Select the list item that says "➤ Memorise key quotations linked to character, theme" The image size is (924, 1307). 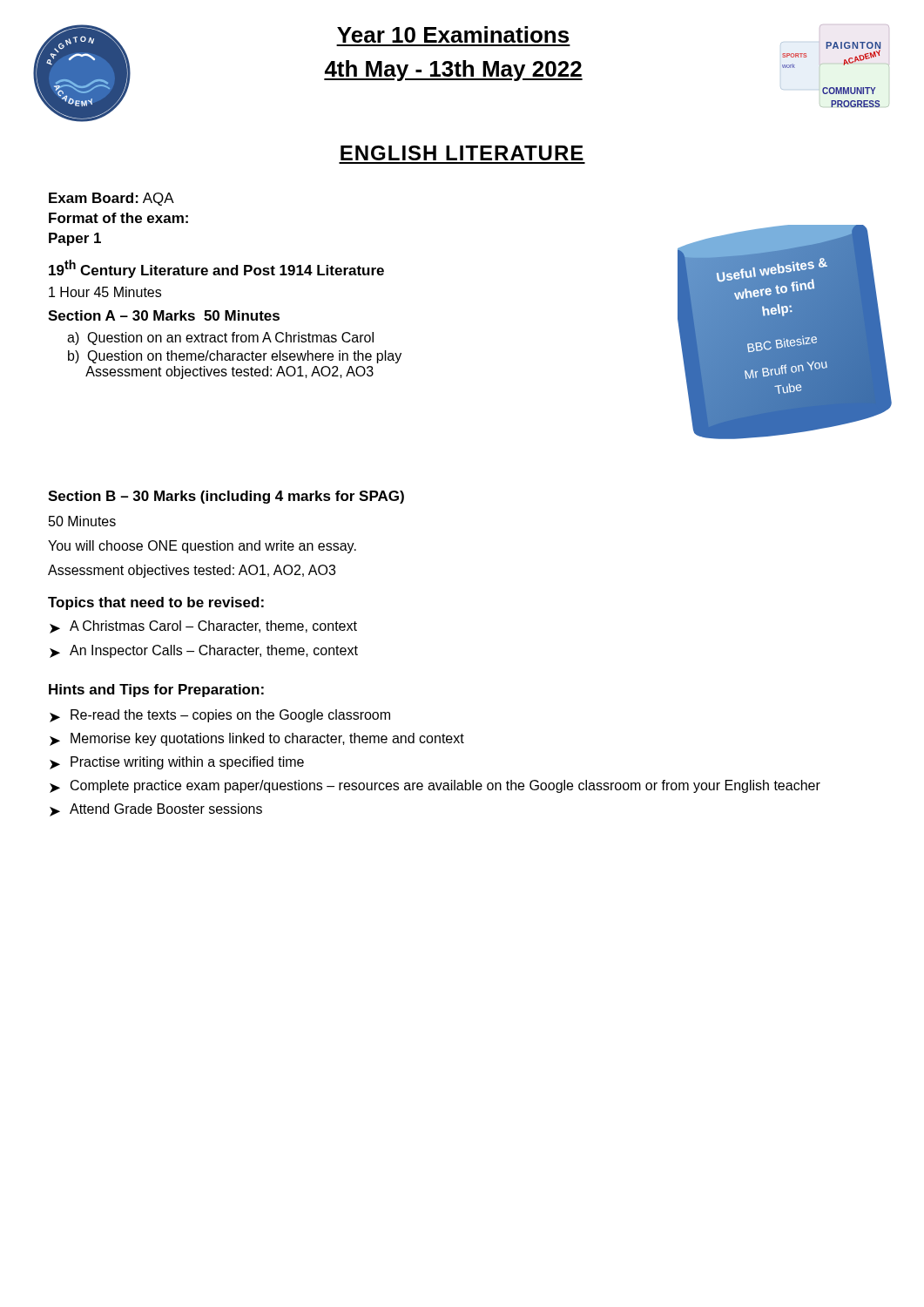point(256,741)
